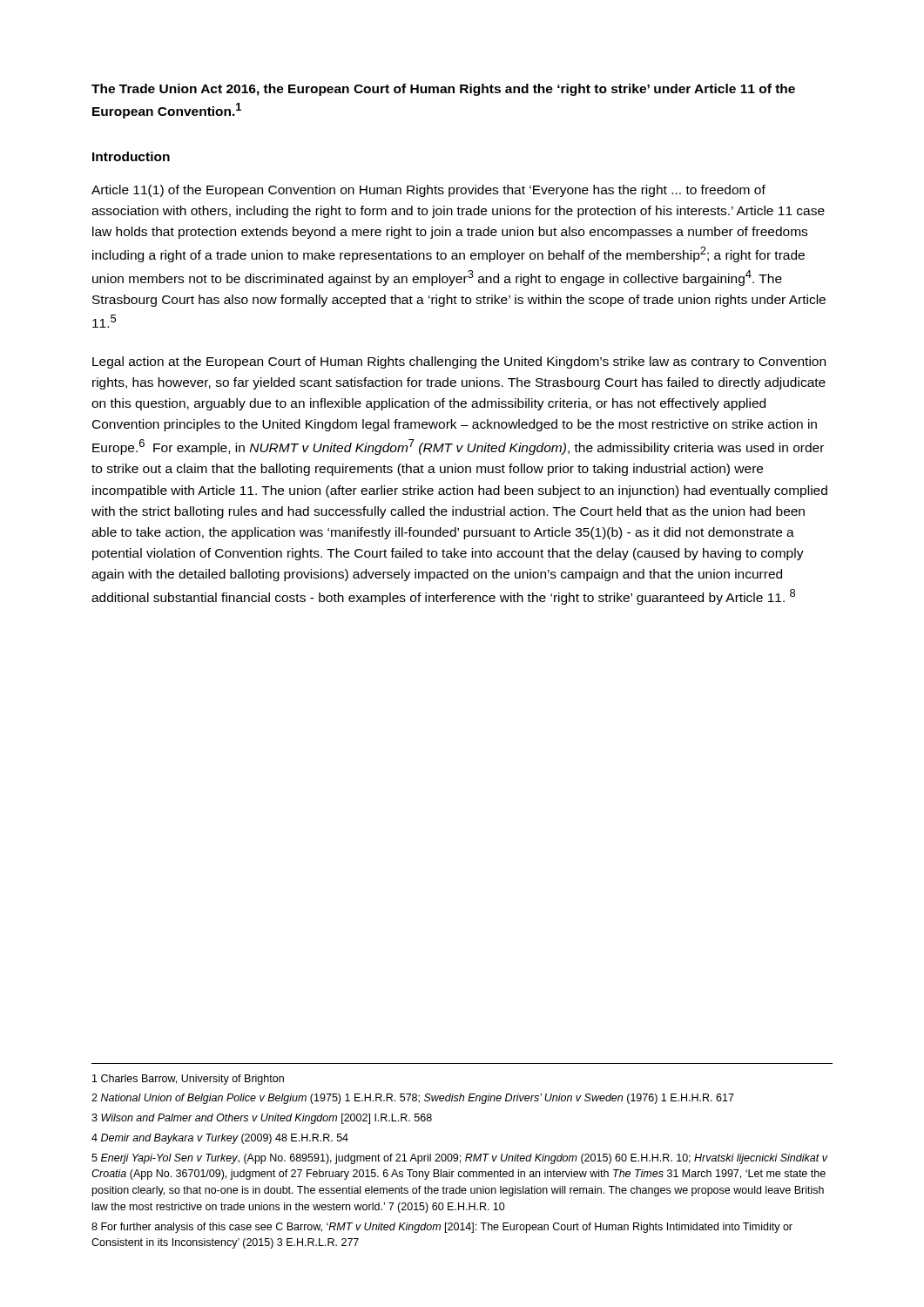Navigate to the text block starting "1 Charles Barrow, University"
This screenshot has width=924, height=1307.
pyautogui.click(x=188, y=1078)
